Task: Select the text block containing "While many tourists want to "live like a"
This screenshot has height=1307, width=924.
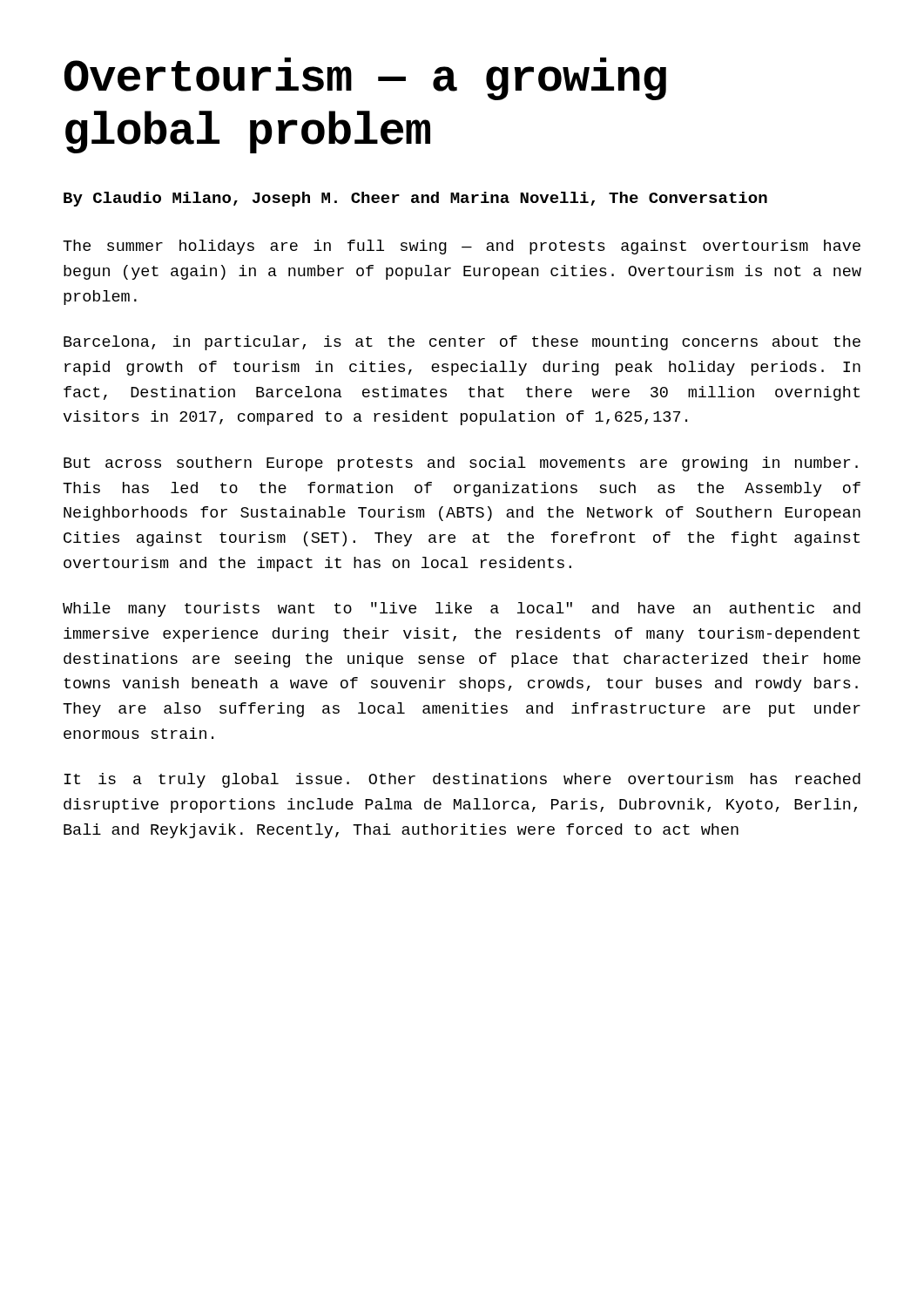Action: [x=462, y=672]
